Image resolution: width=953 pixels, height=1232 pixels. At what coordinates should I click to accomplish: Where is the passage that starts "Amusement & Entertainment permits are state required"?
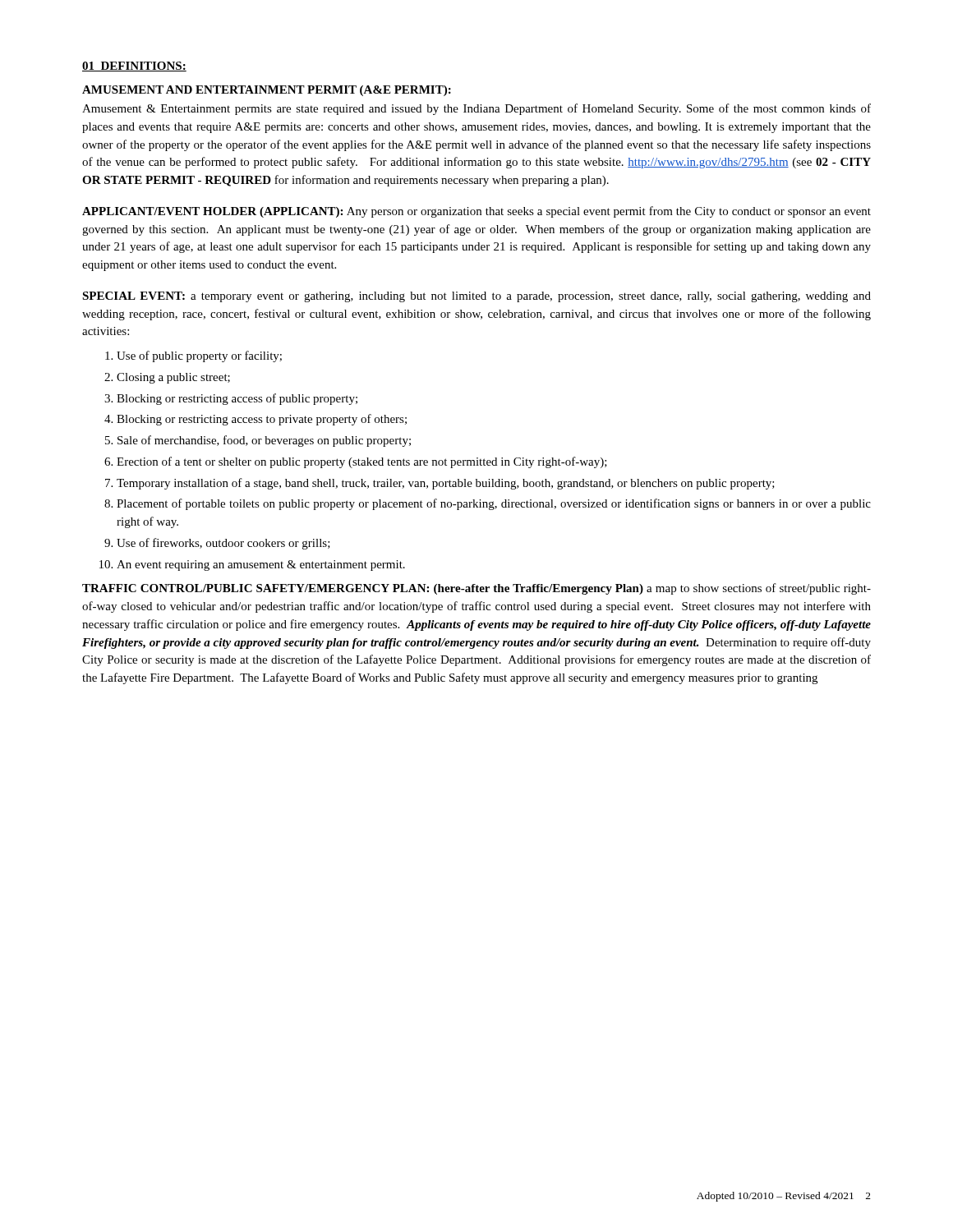(476, 144)
